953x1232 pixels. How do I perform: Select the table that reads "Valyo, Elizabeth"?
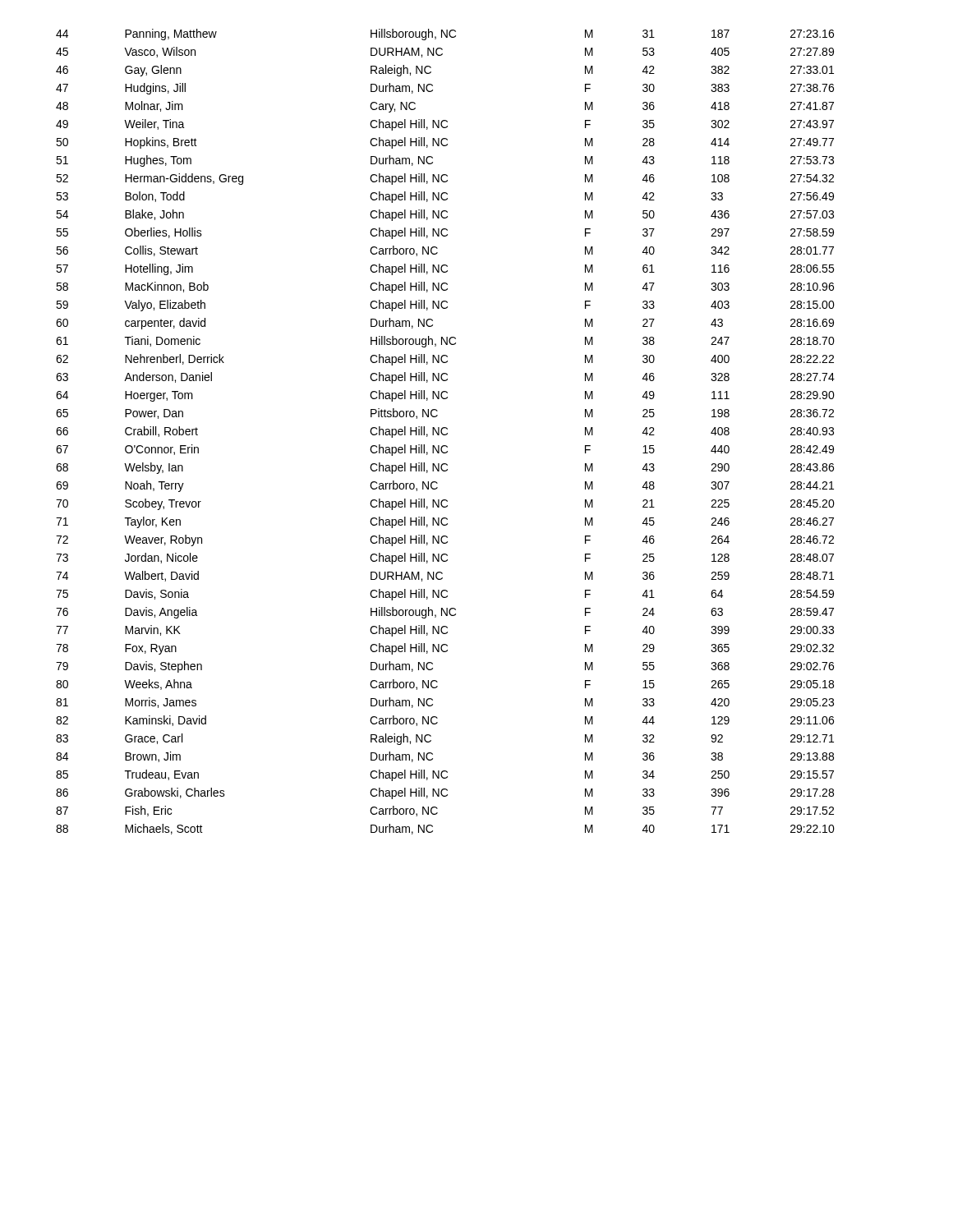[x=476, y=431]
